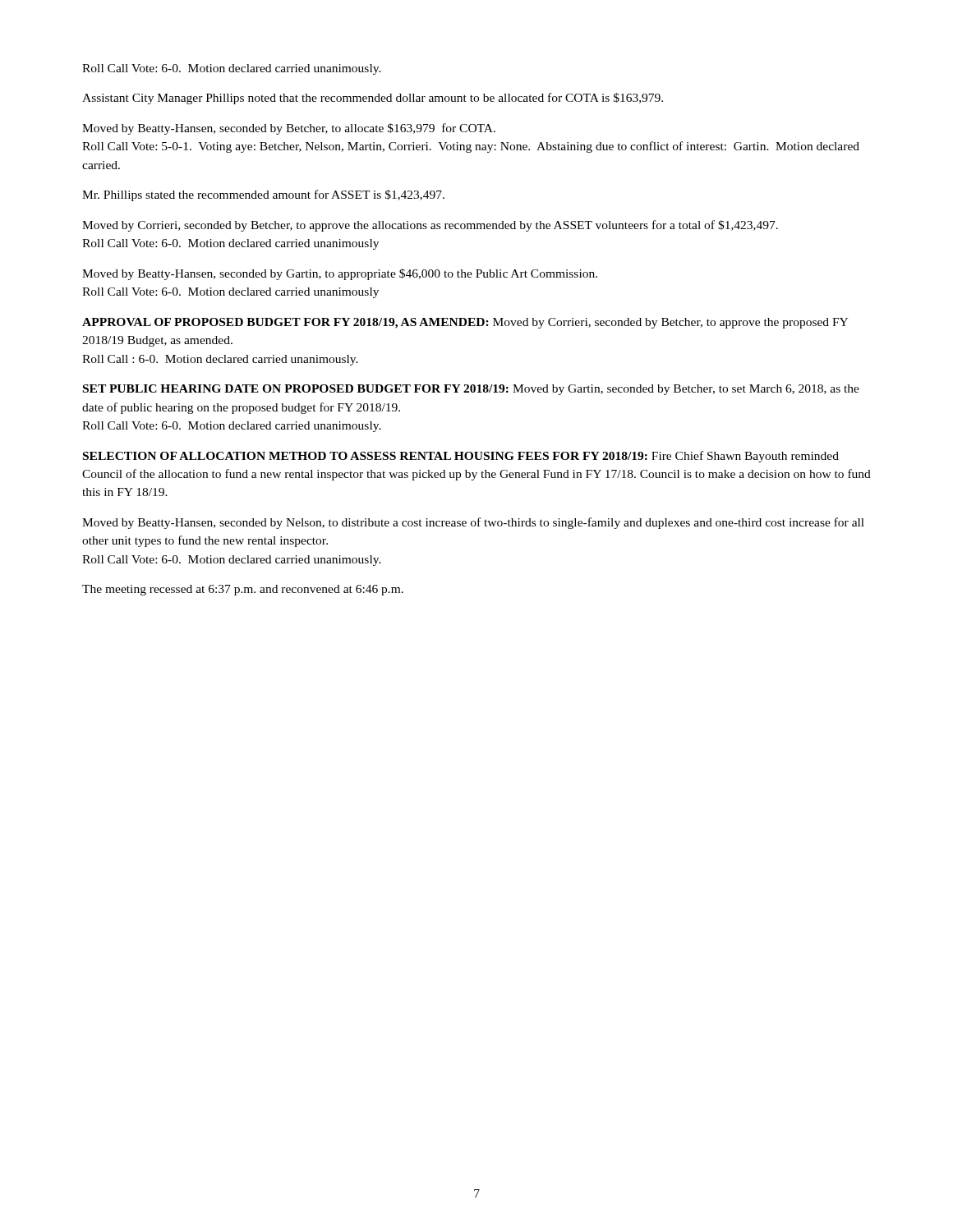This screenshot has height=1232, width=953.
Task: Locate the block of text that opens with "Moved by Beatty-Hansen, seconded by Nelson,"
Action: 473,523
